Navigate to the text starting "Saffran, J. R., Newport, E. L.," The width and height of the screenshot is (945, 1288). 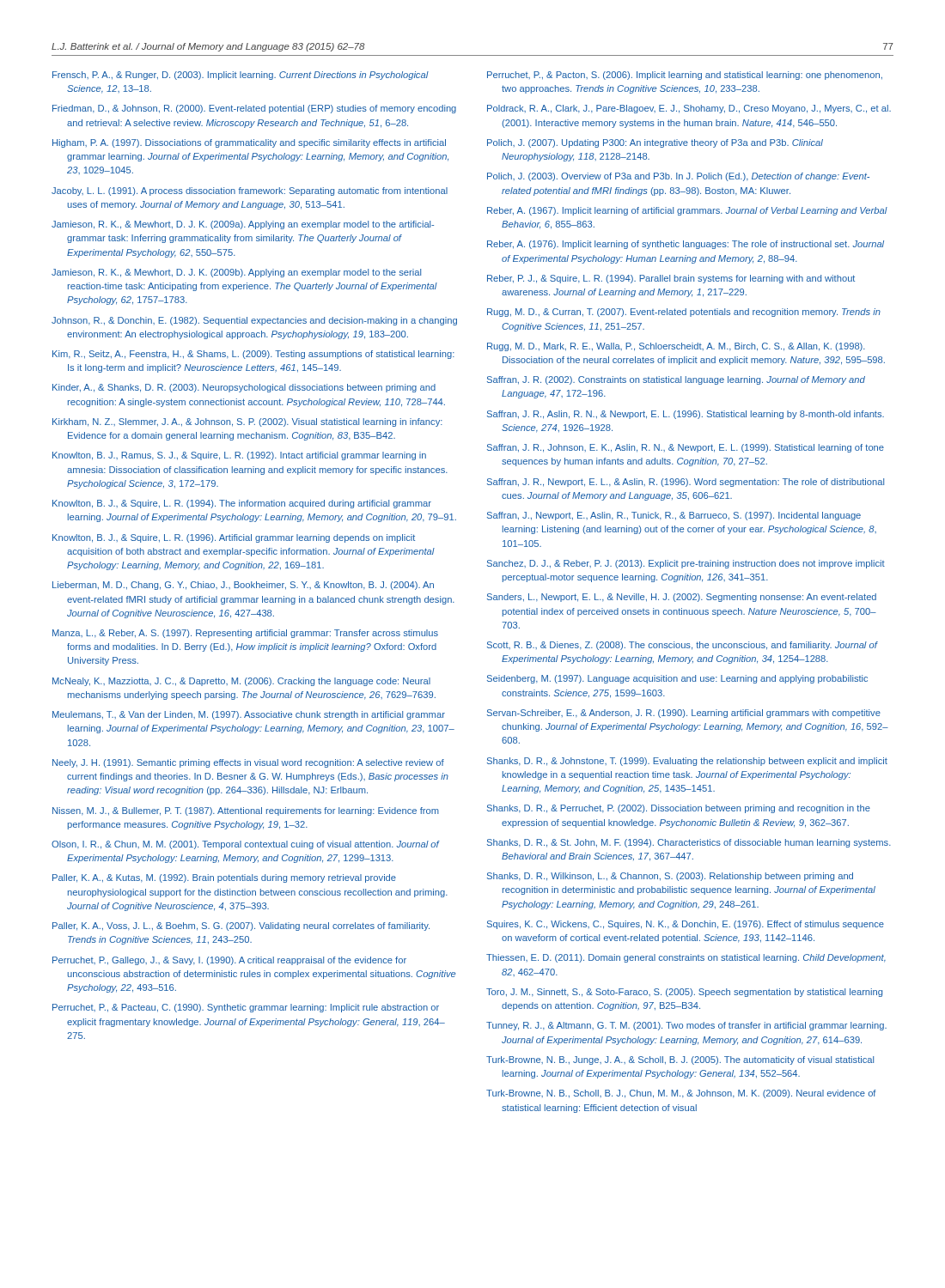pyautogui.click(x=686, y=488)
